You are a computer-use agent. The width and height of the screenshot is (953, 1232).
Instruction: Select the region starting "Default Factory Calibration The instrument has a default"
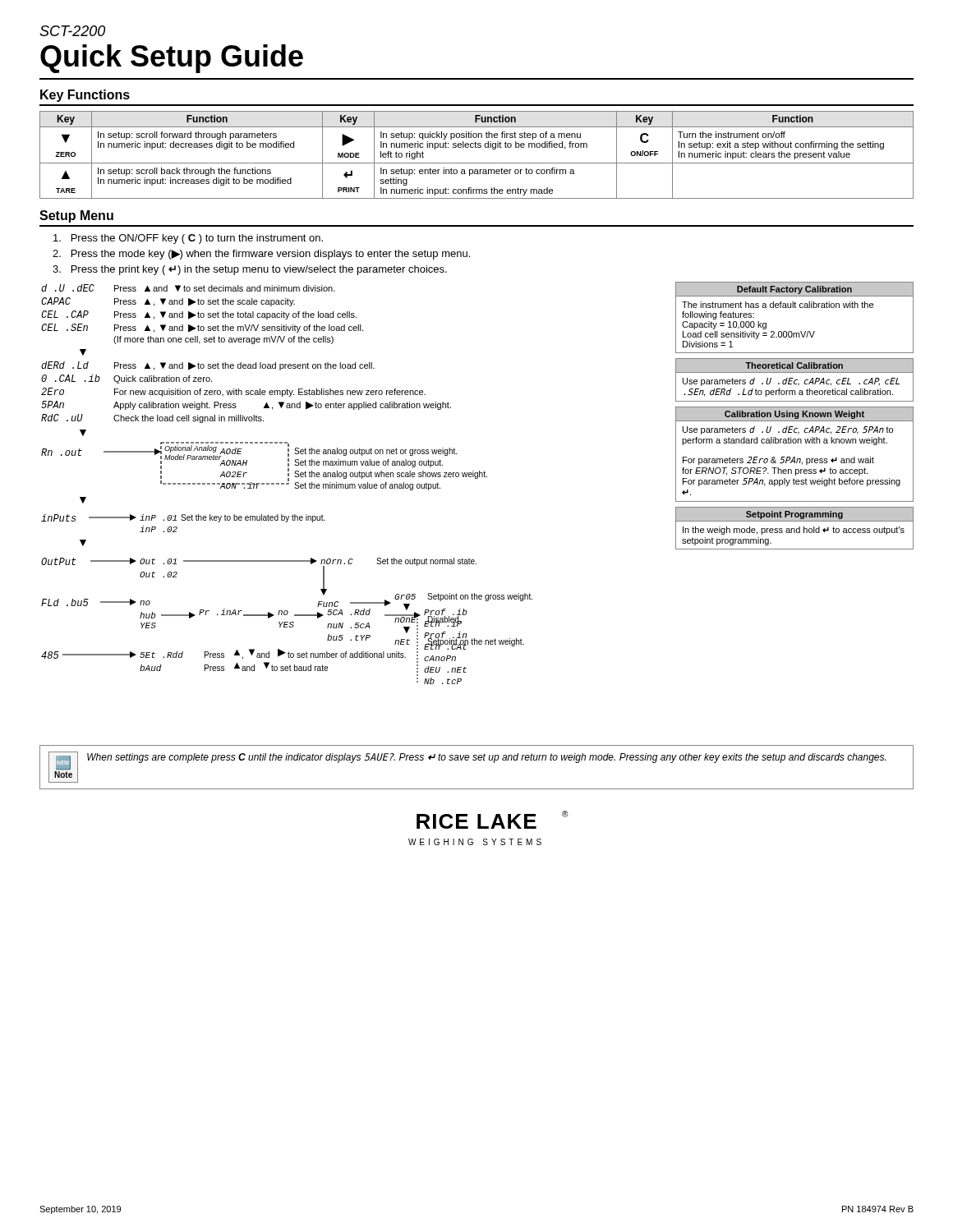(x=794, y=317)
